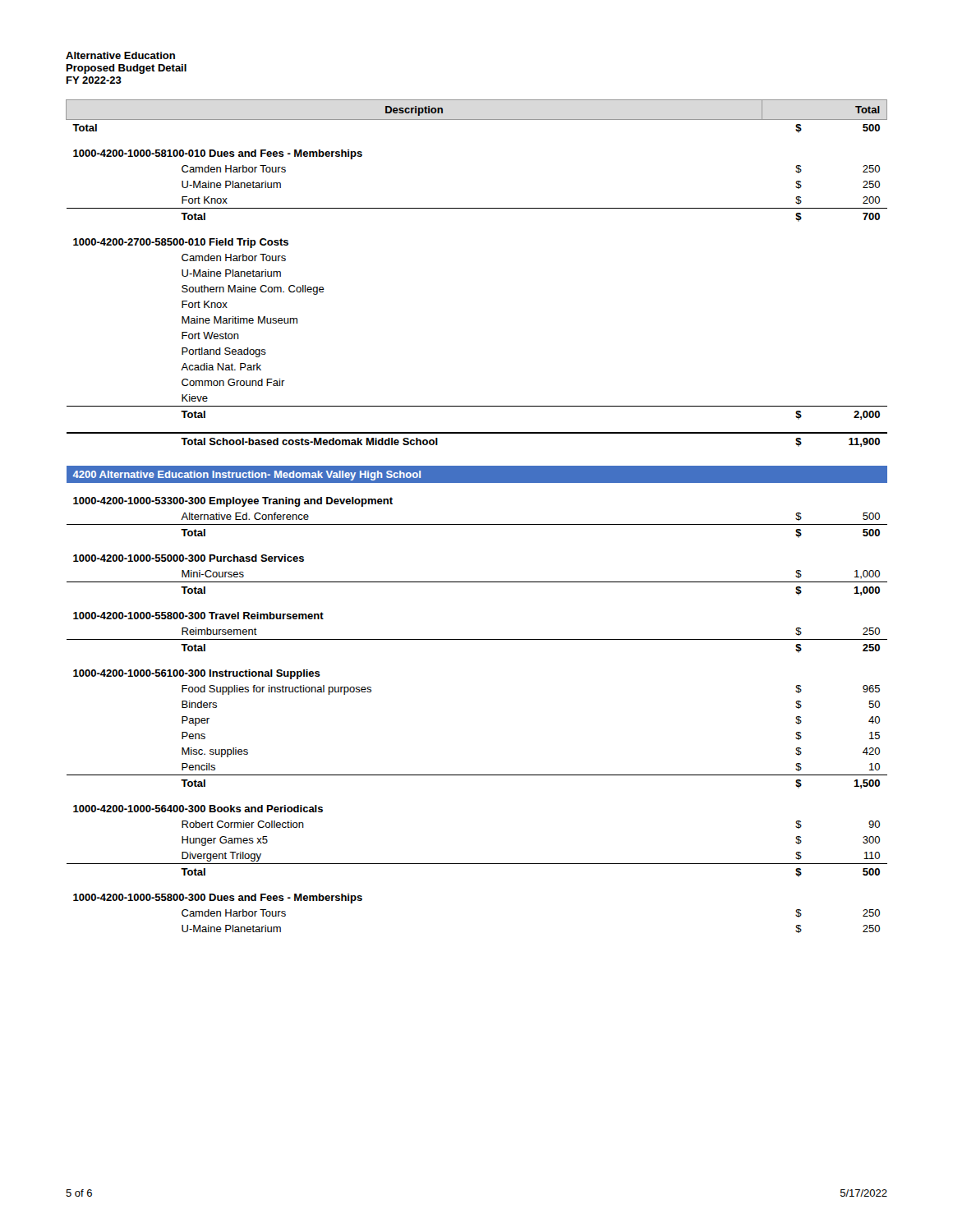Click on the table containing "U-Maine Planetarium"
953x1232 pixels.
[476, 518]
